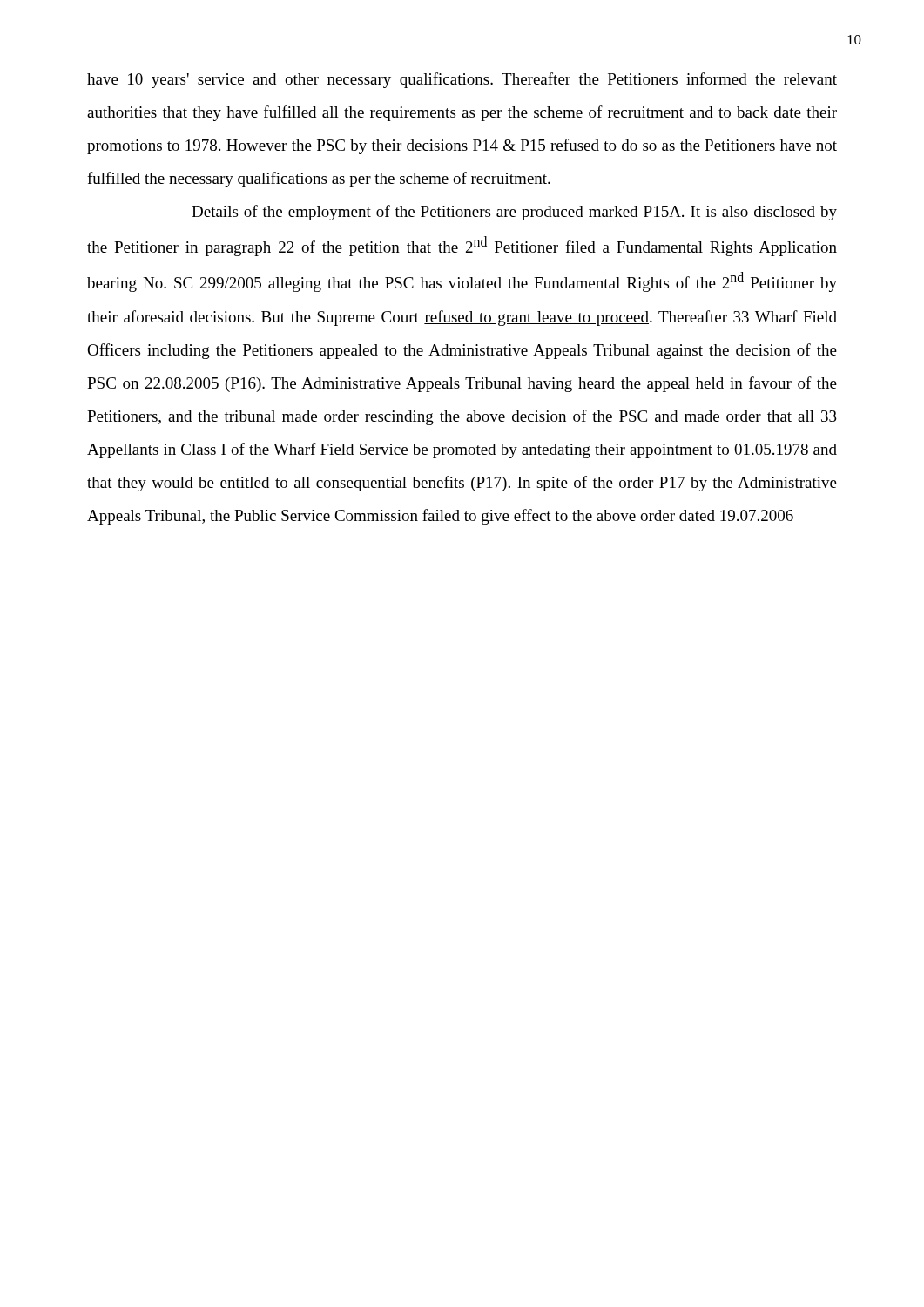This screenshot has width=924, height=1307.
Task: Locate the block of text that opens with "have 10 years' service and other necessary qualifications."
Action: pos(462,297)
